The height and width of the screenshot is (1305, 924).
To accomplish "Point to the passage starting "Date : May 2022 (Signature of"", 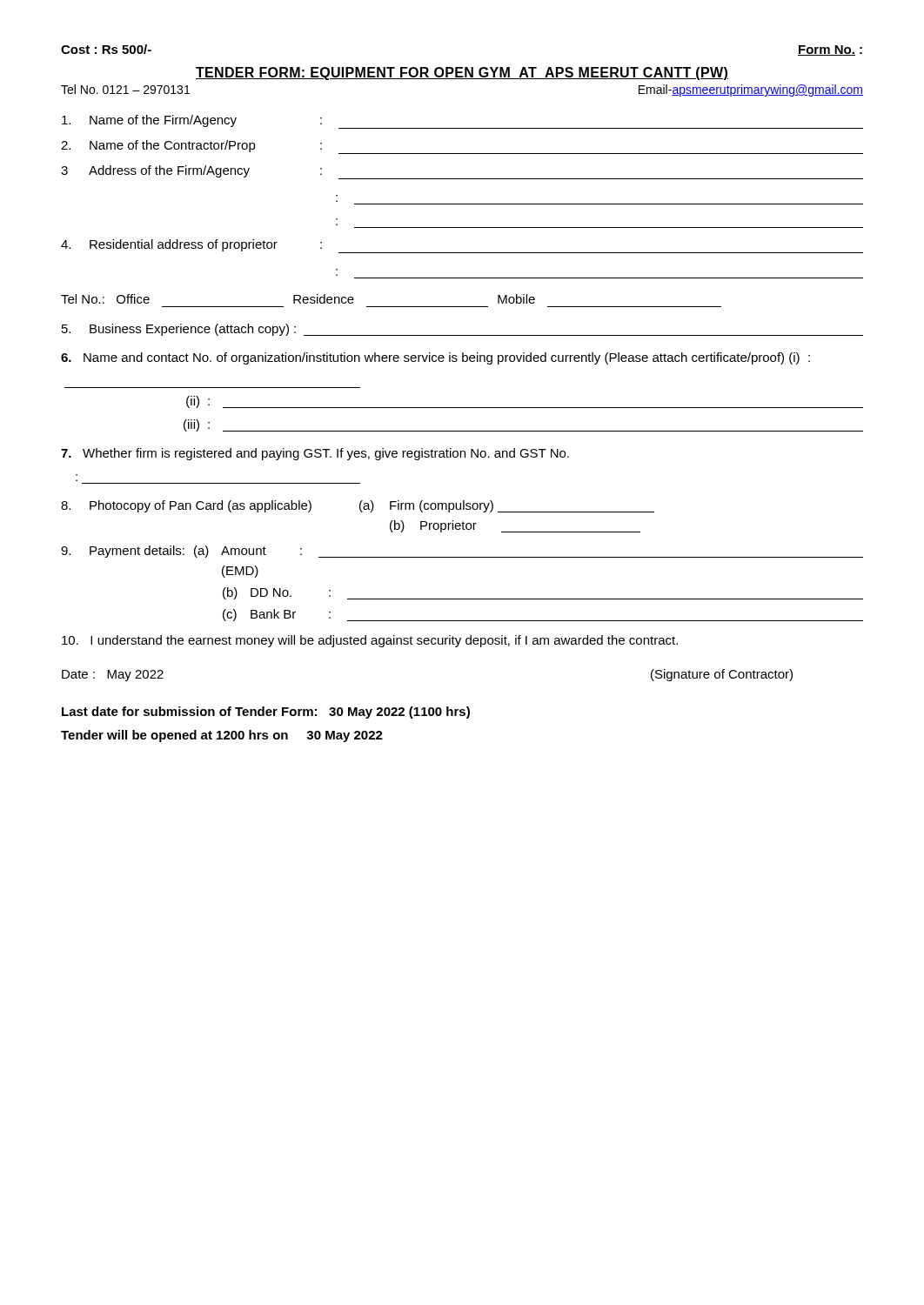I will click(x=111, y=675).
